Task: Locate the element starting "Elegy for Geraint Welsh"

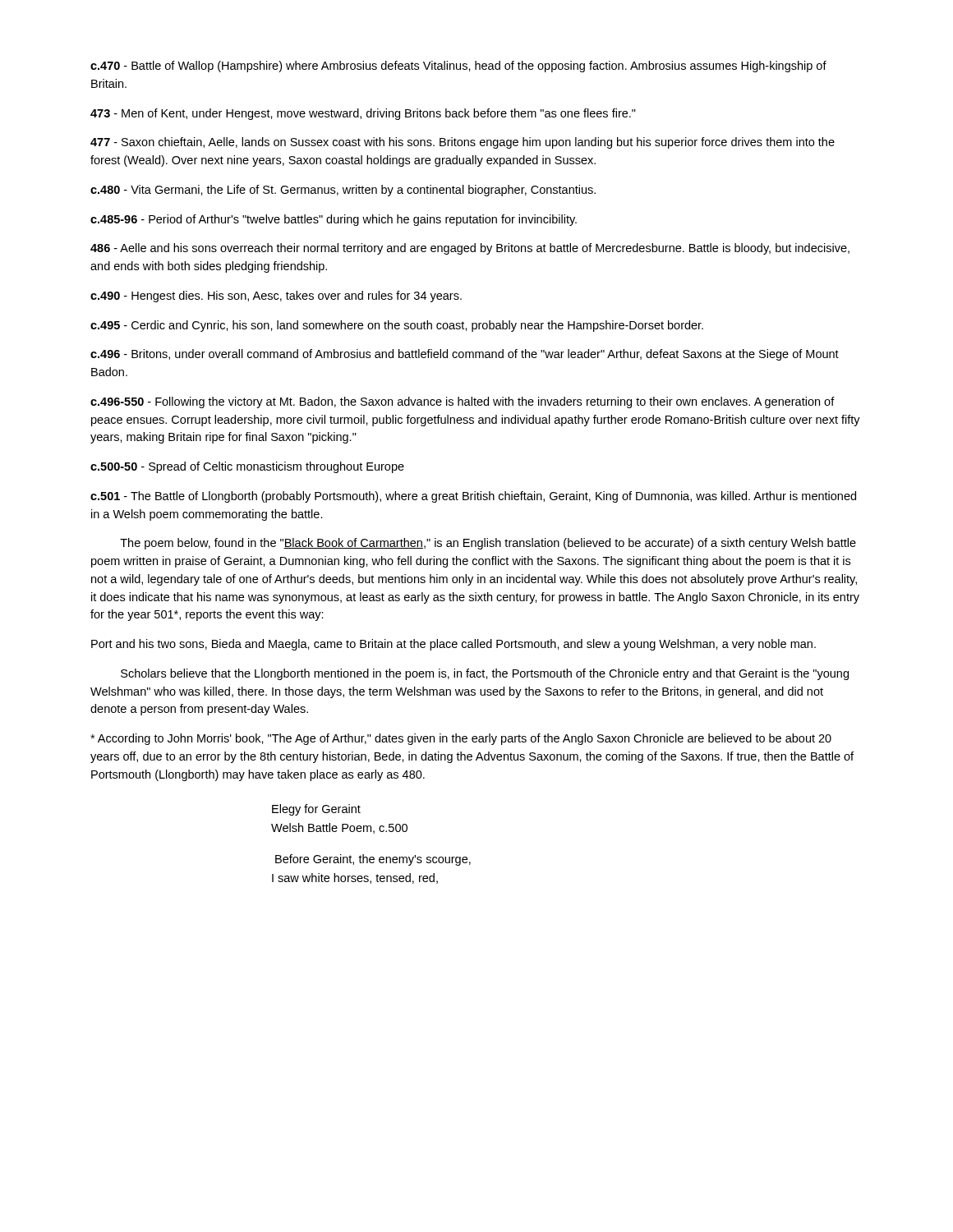Action: (x=316, y=810)
